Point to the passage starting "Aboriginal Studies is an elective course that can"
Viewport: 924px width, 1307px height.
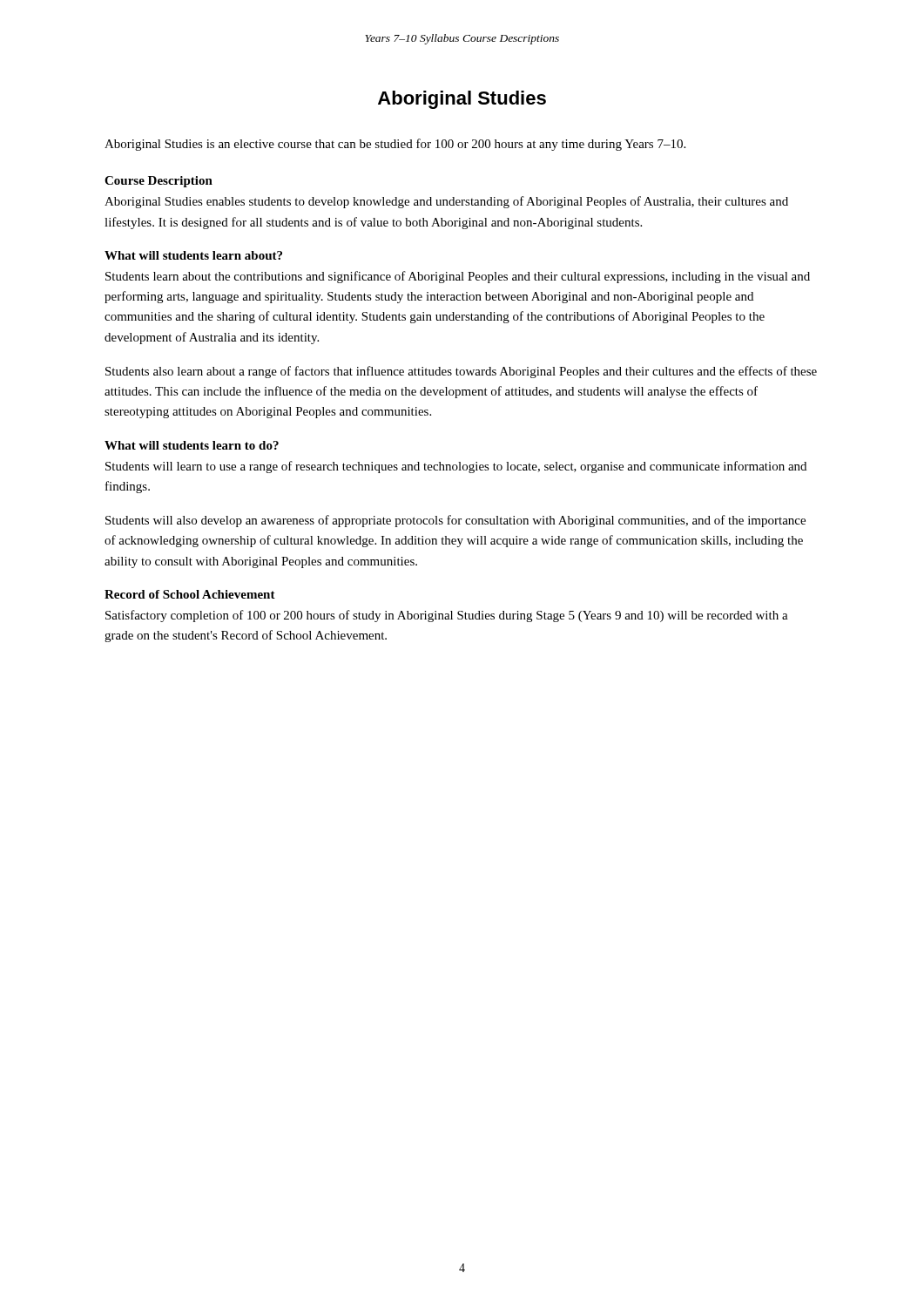pos(395,144)
